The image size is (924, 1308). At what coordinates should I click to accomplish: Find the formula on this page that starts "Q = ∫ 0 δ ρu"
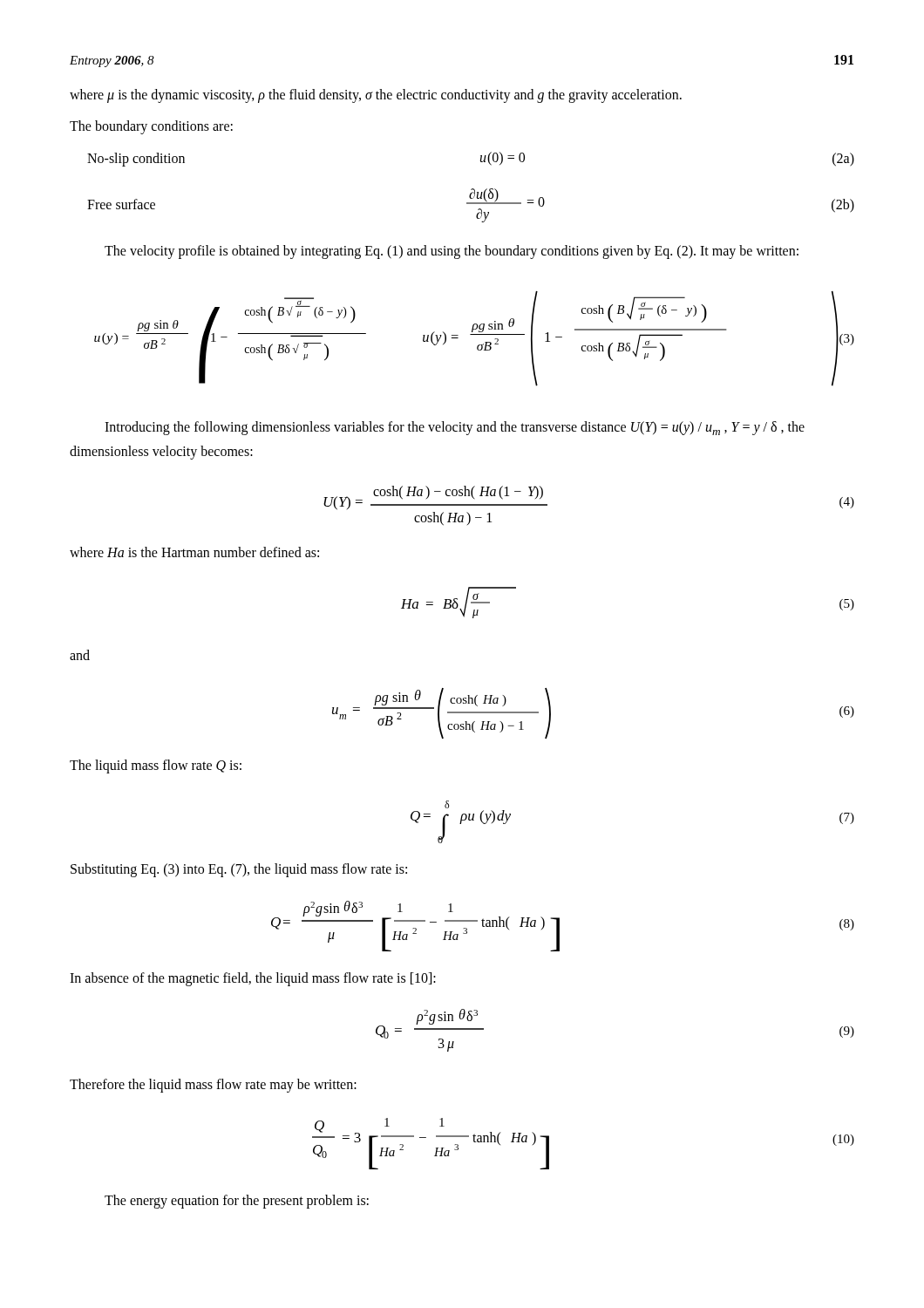pyautogui.click(x=447, y=804)
